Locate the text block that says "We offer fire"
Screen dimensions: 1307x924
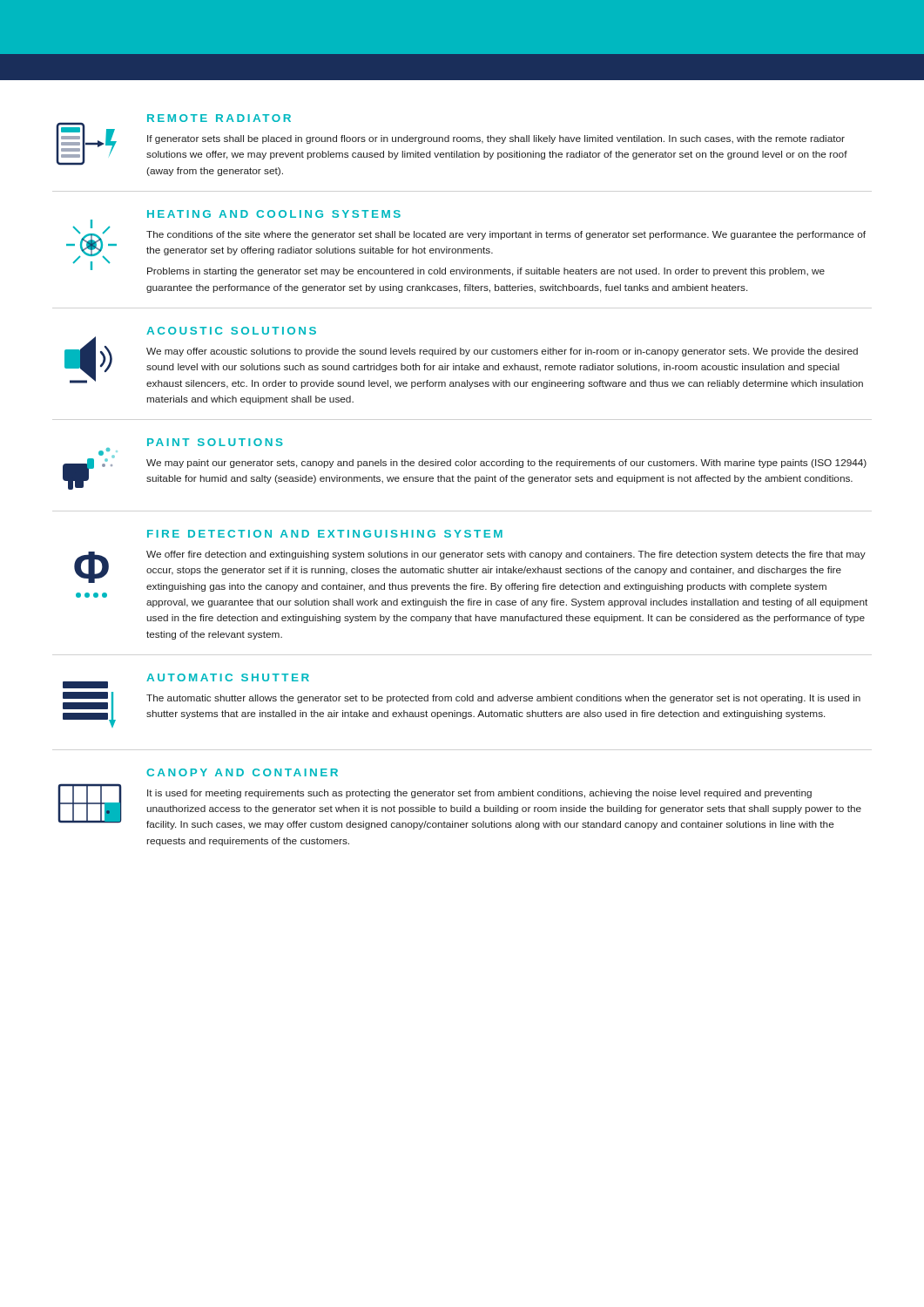[509, 594]
